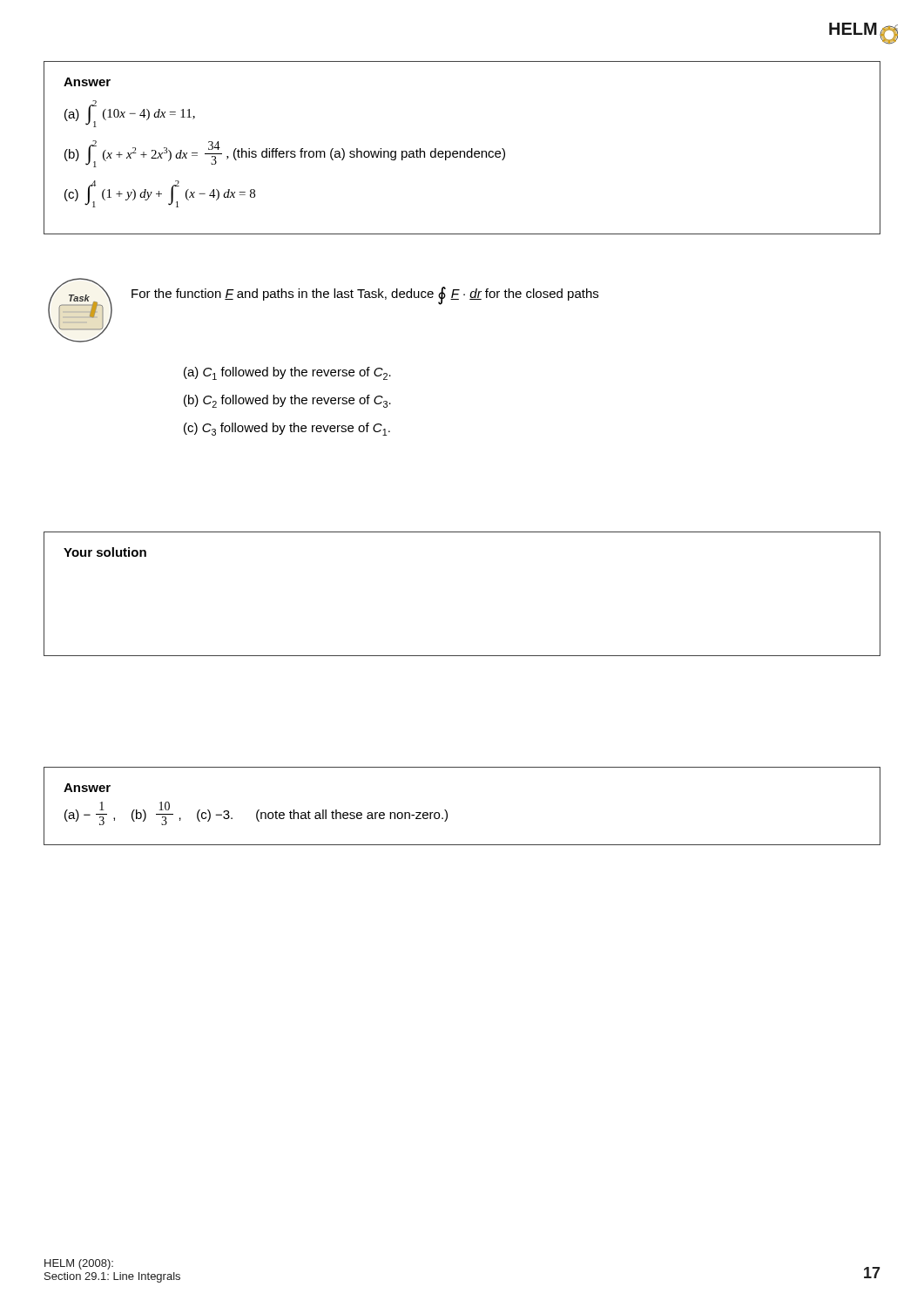
Task: Click on the illustration
Action: pos(81,312)
